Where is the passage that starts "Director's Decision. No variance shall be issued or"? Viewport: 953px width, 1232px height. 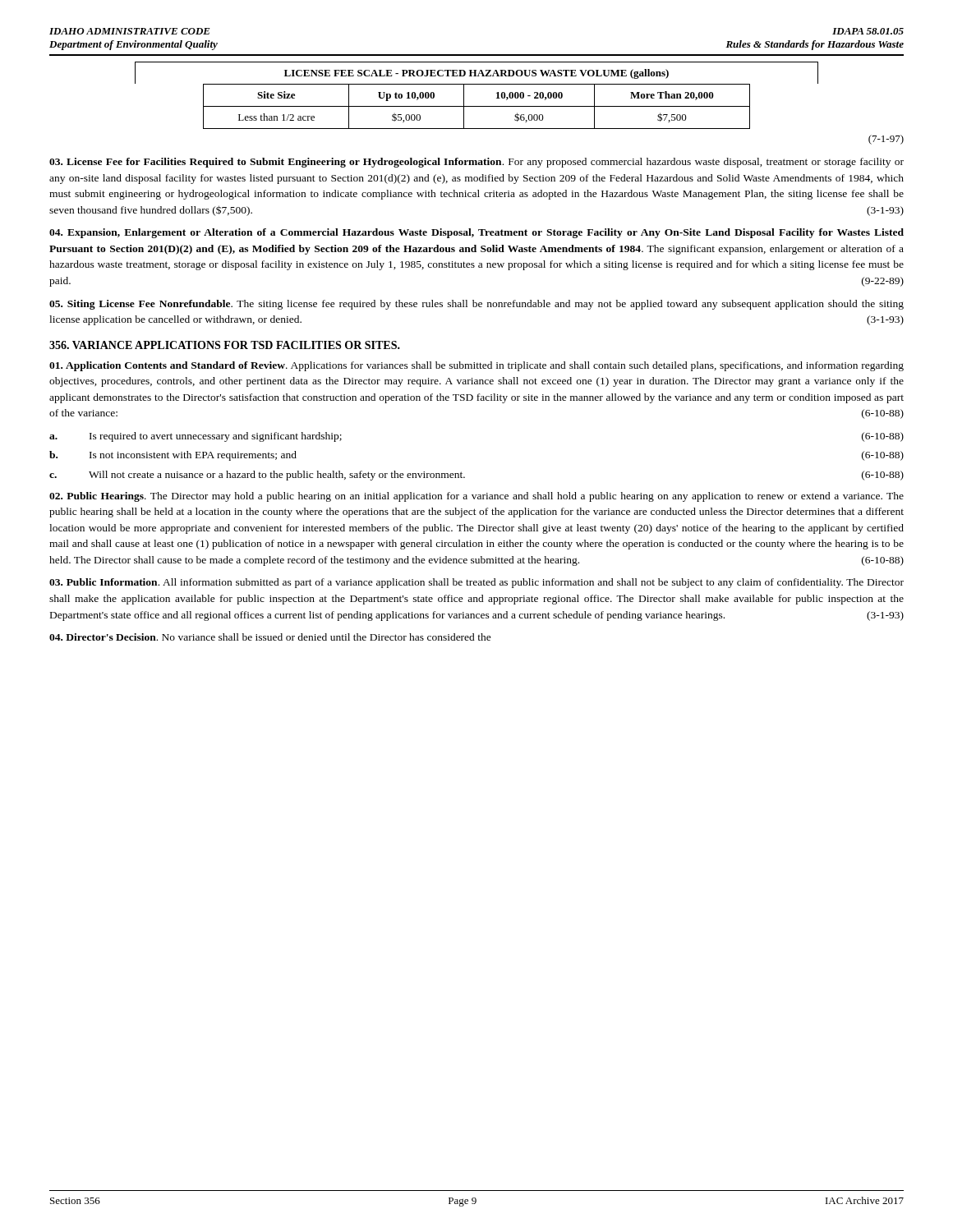270,637
